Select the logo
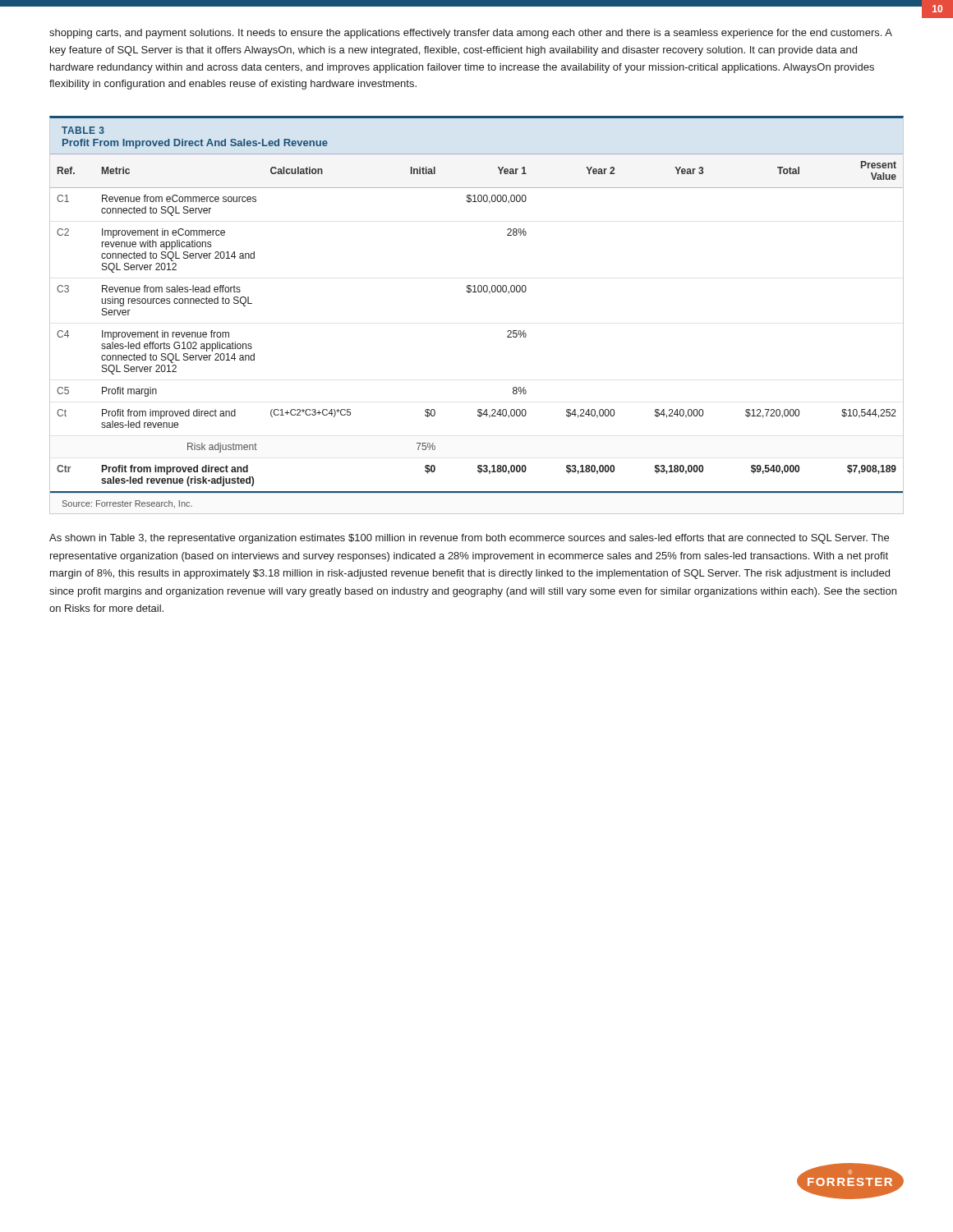Viewport: 953px width, 1232px height. pyautogui.click(x=850, y=1181)
